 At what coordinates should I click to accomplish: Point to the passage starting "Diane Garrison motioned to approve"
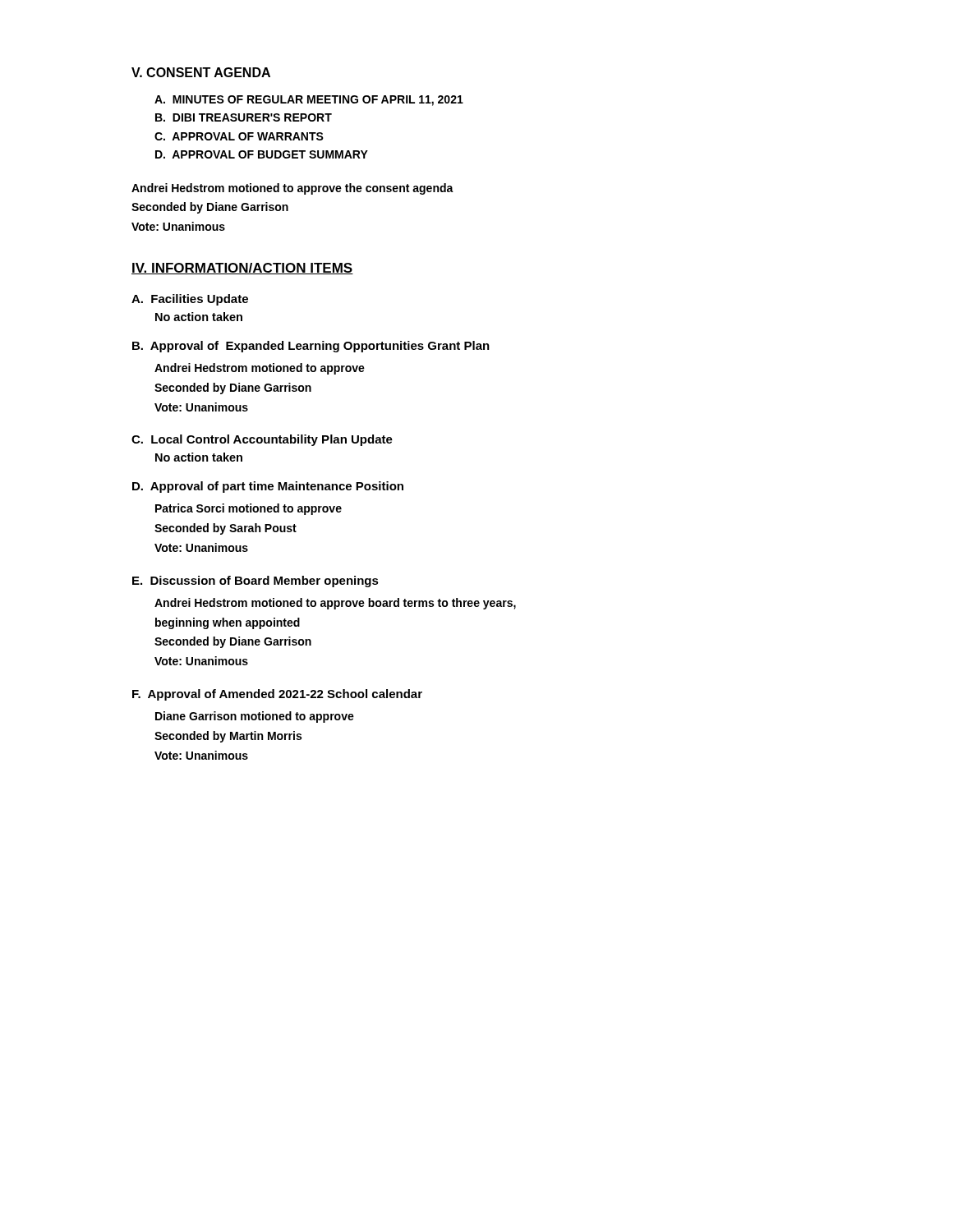tap(254, 736)
